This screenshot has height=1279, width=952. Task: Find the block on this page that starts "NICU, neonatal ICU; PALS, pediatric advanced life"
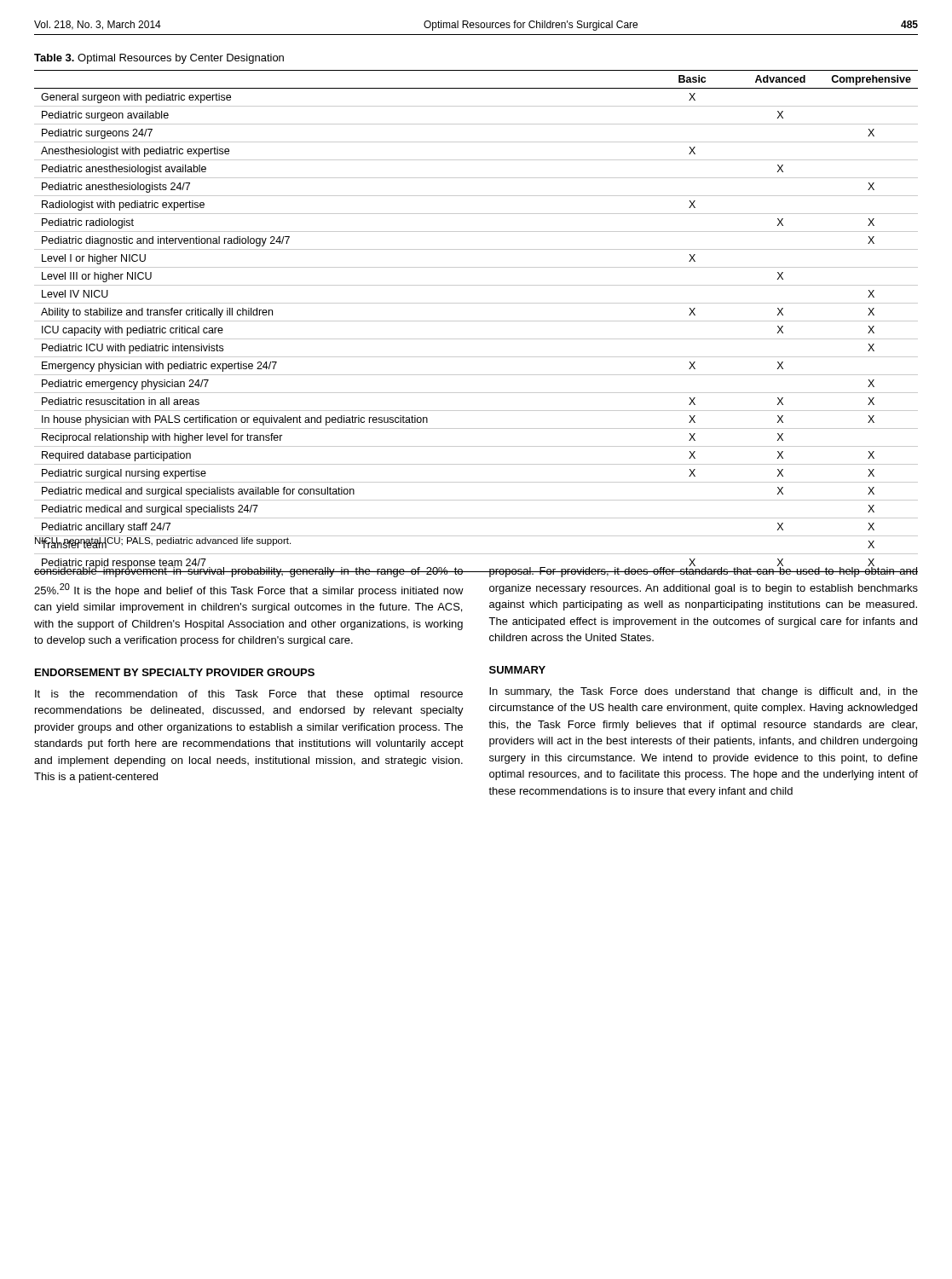tap(163, 541)
